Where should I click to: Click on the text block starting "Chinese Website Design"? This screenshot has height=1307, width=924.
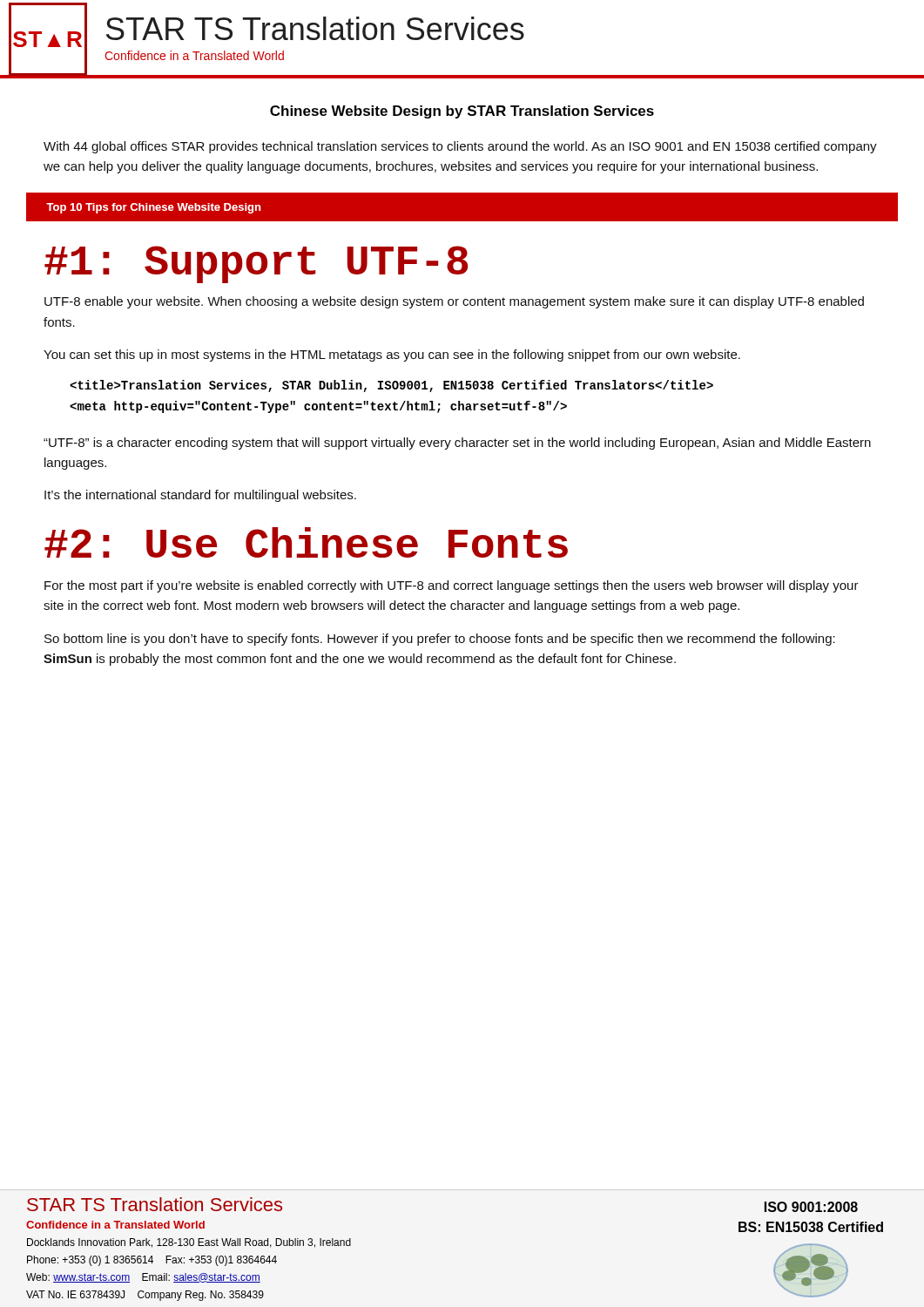click(x=462, y=111)
